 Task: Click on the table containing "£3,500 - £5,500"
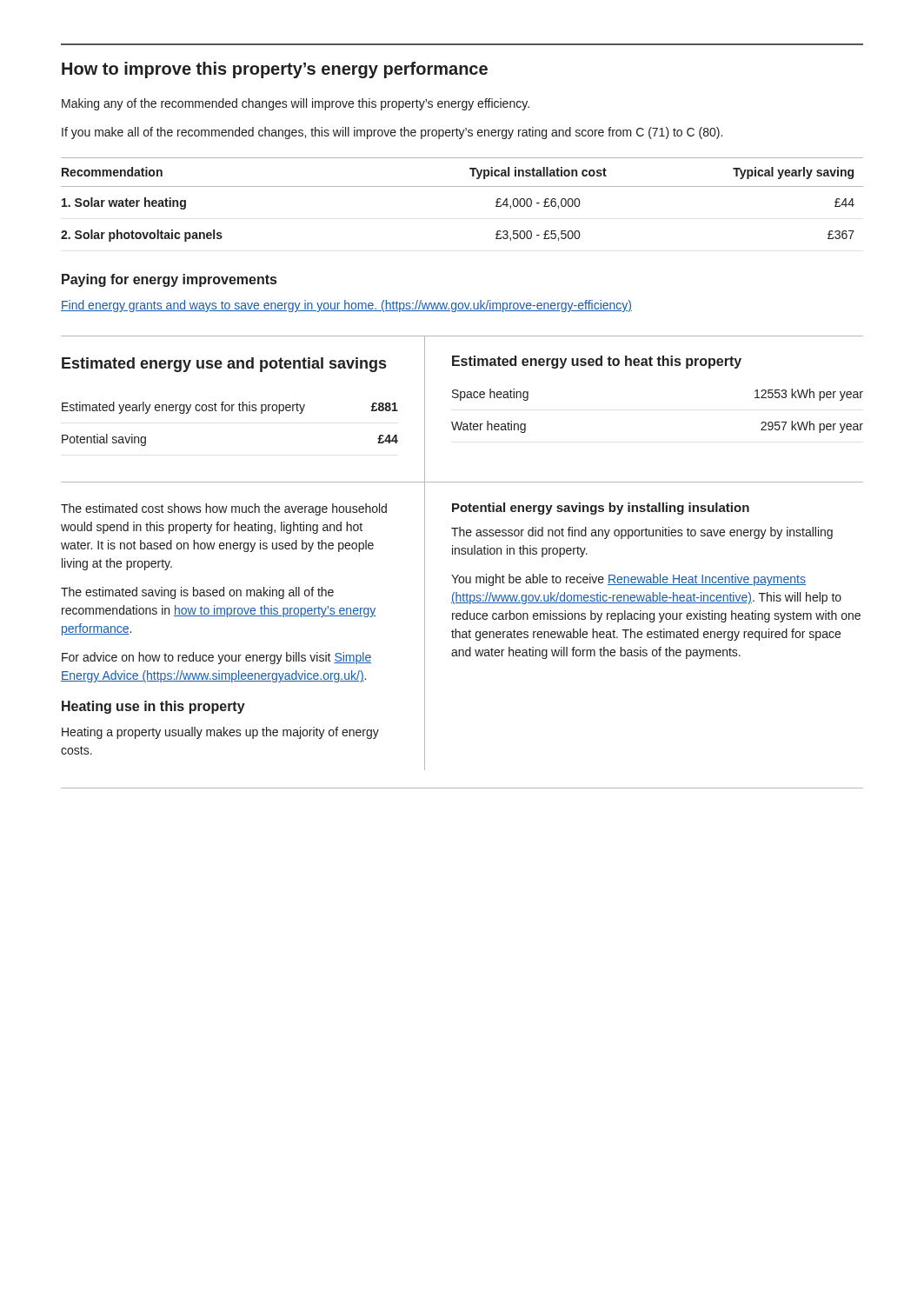462,204
